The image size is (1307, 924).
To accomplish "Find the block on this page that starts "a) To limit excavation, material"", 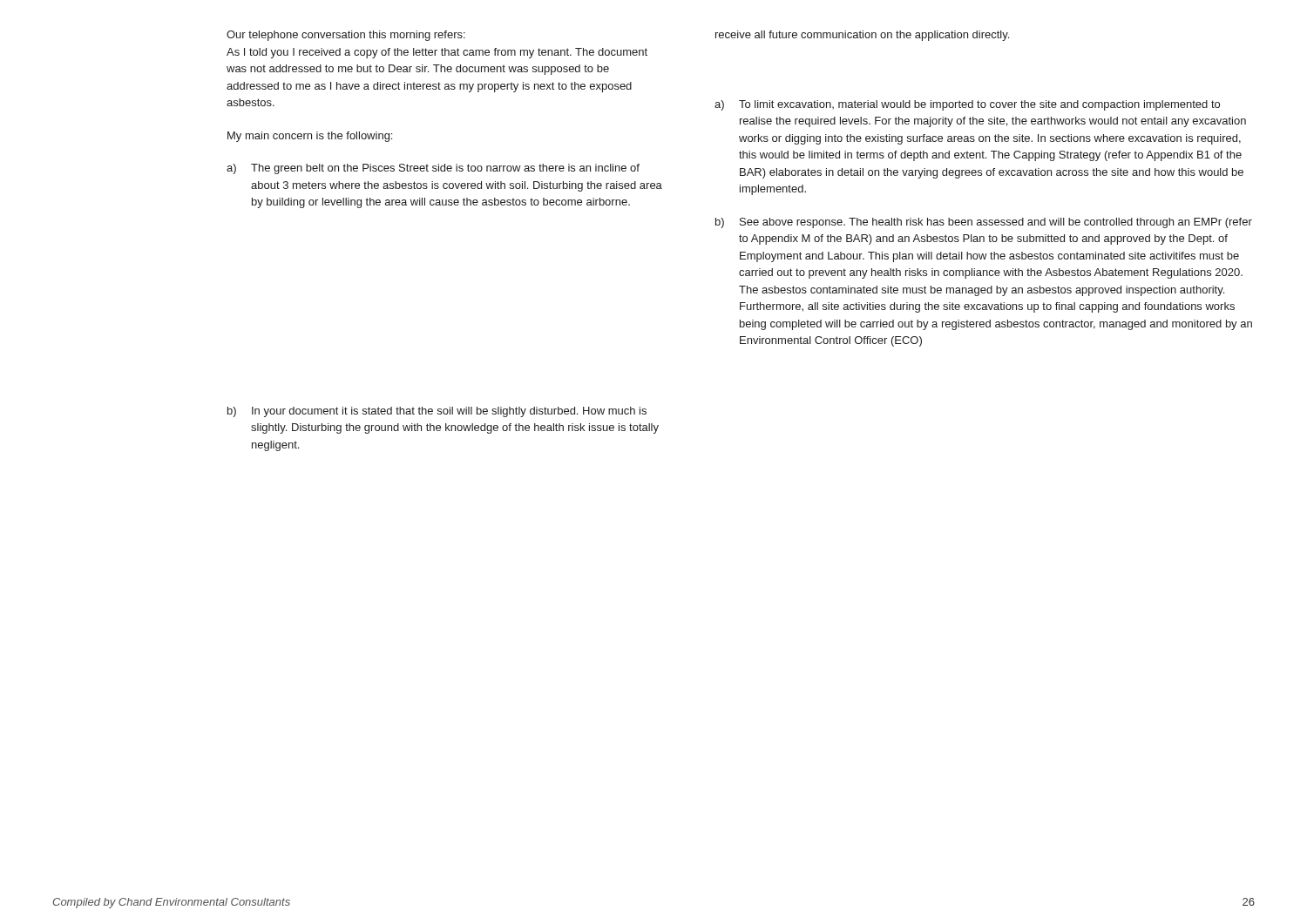I will (x=985, y=146).
